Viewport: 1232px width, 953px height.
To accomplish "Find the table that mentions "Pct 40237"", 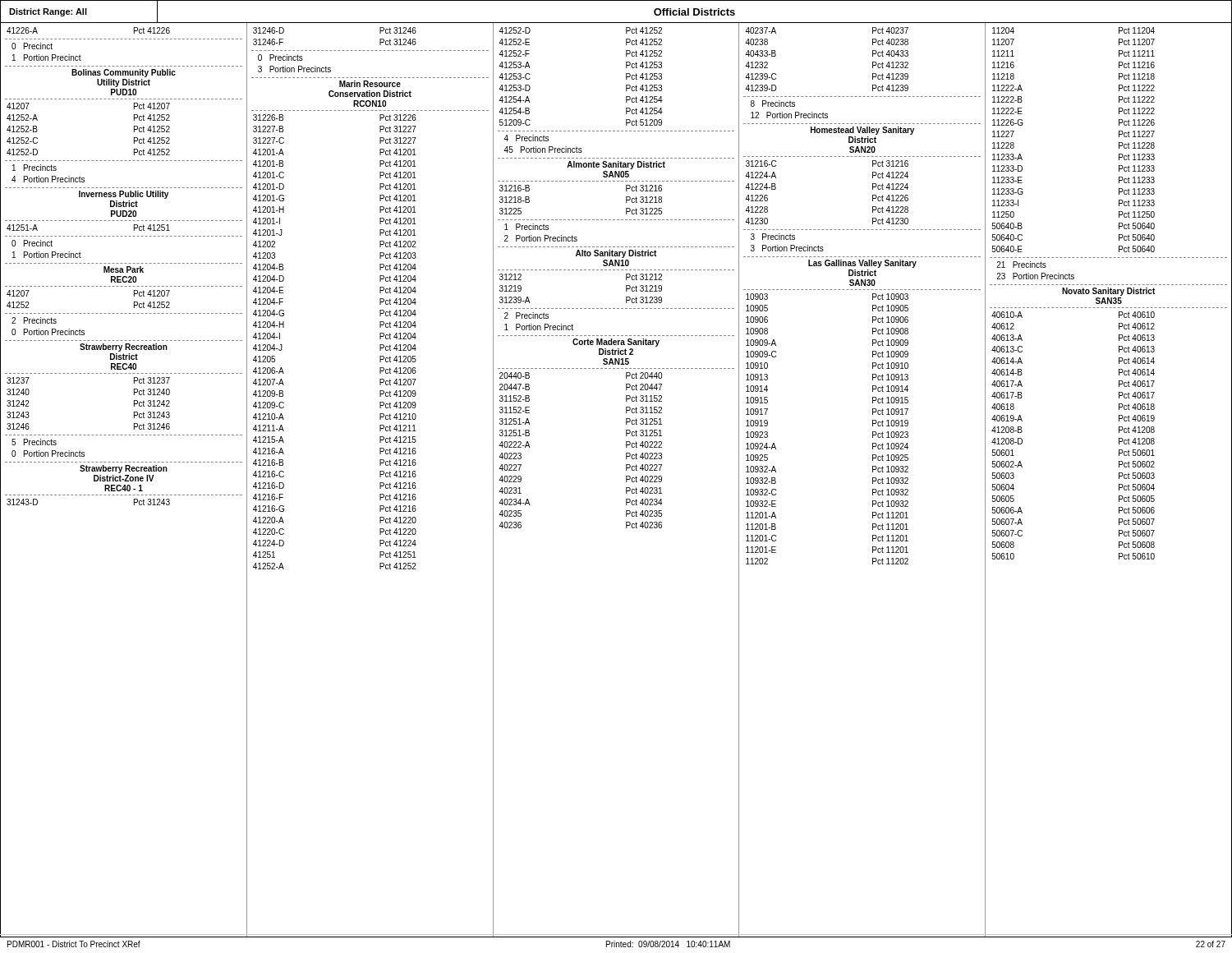I will 863,480.
